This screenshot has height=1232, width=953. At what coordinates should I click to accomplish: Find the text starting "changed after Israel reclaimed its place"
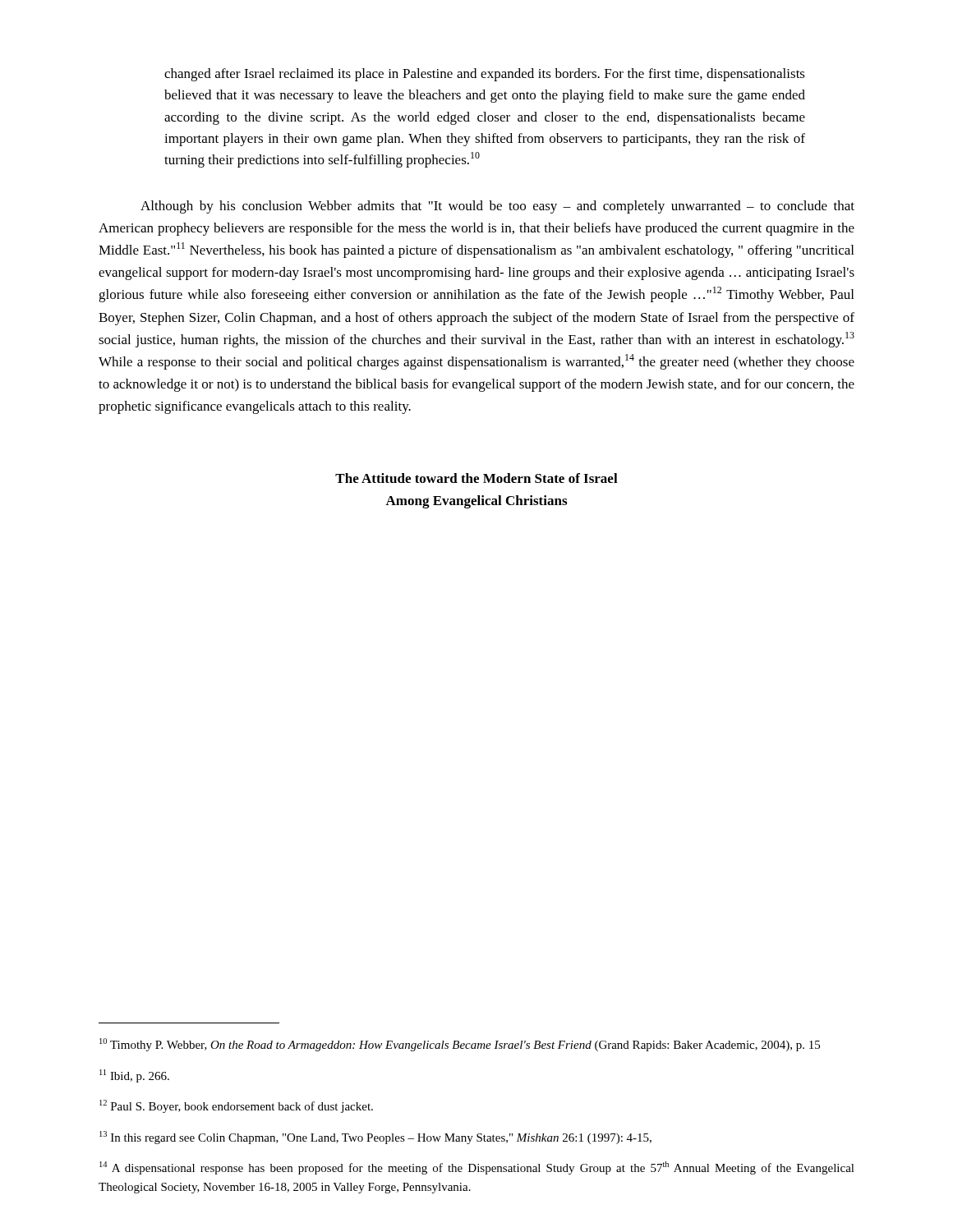coord(485,117)
